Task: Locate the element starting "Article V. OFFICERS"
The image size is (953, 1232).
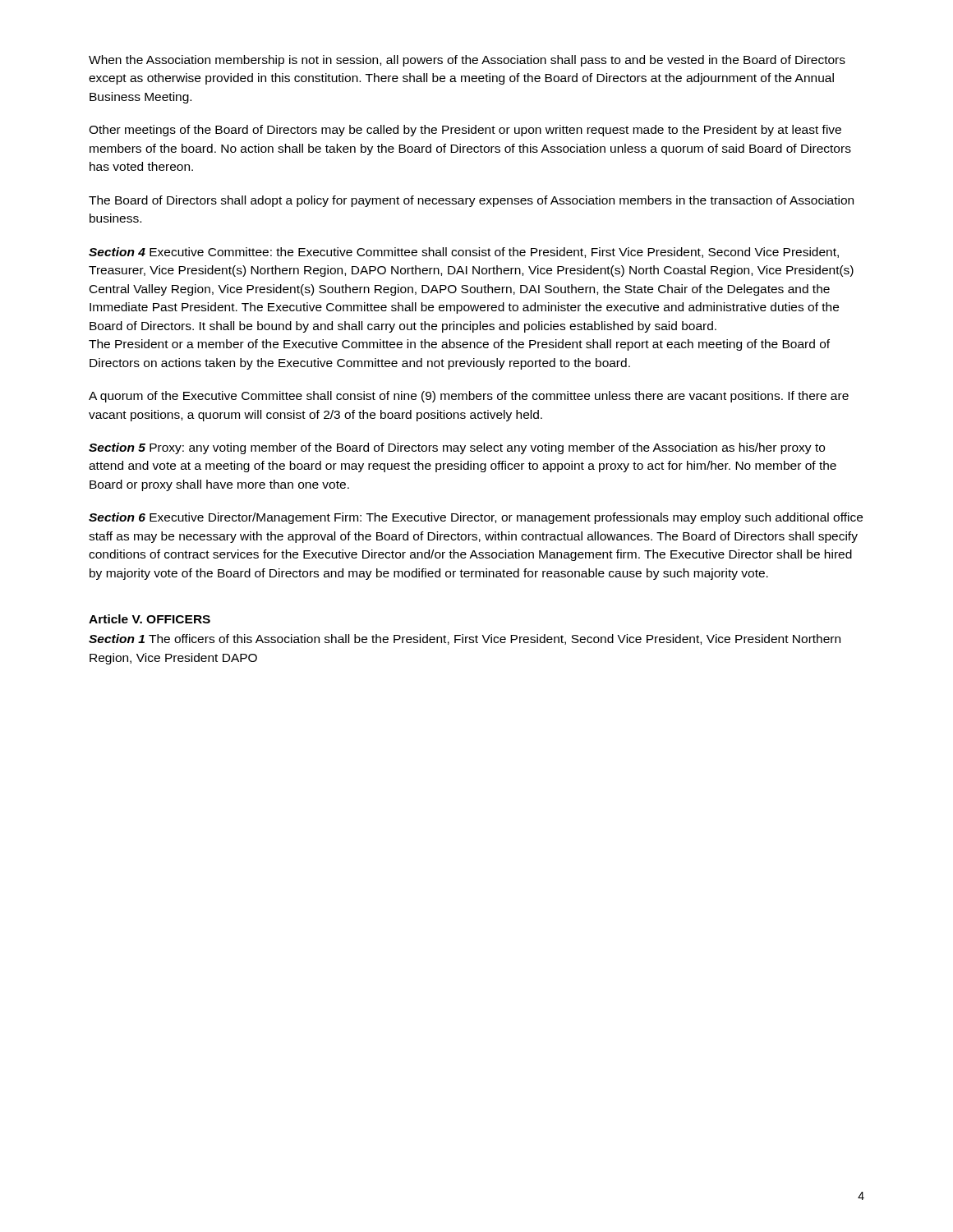Action: [150, 619]
